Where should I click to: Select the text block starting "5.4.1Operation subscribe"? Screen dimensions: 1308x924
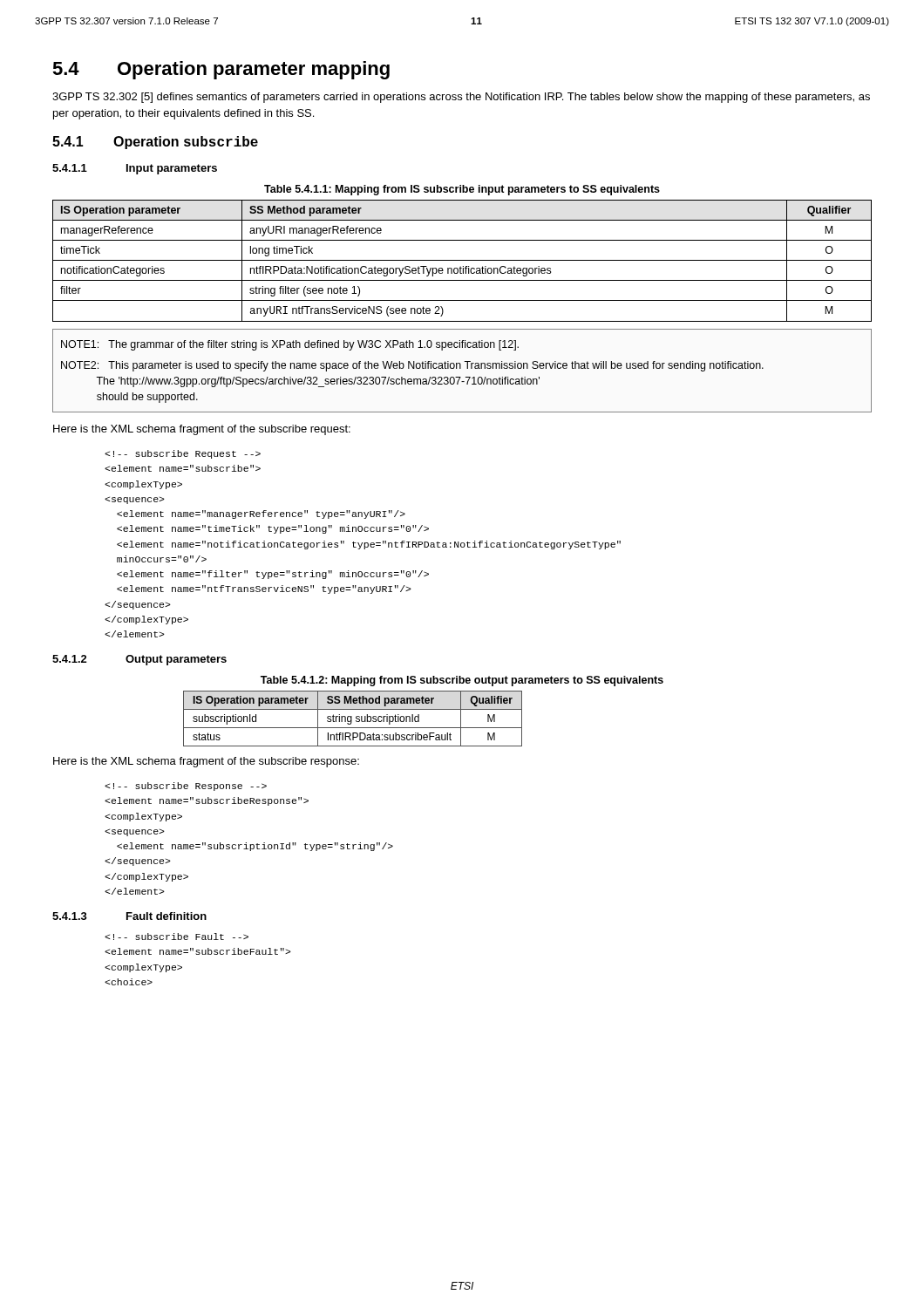[155, 143]
